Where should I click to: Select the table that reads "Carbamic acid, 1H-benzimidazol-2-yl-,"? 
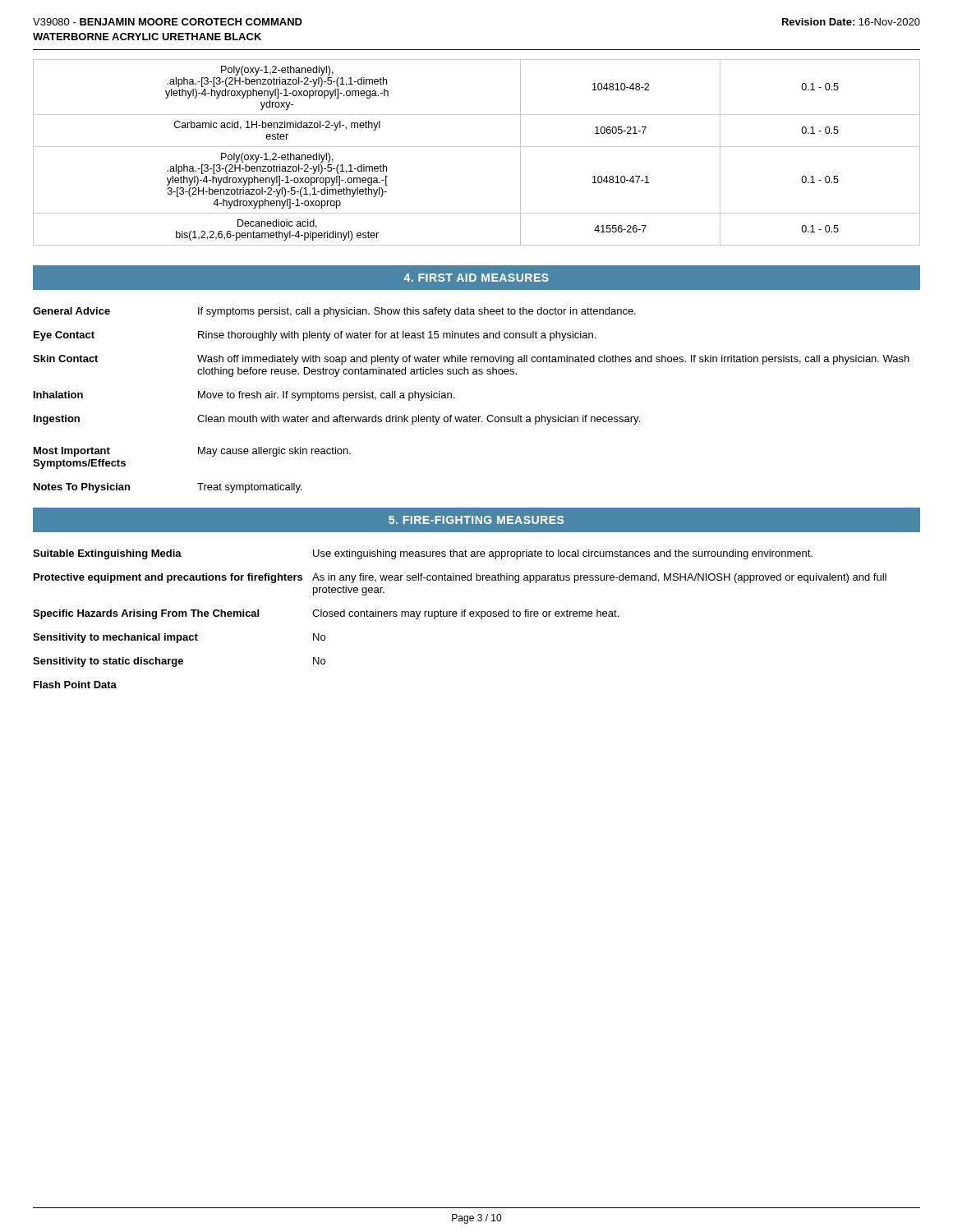(x=476, y=152)
